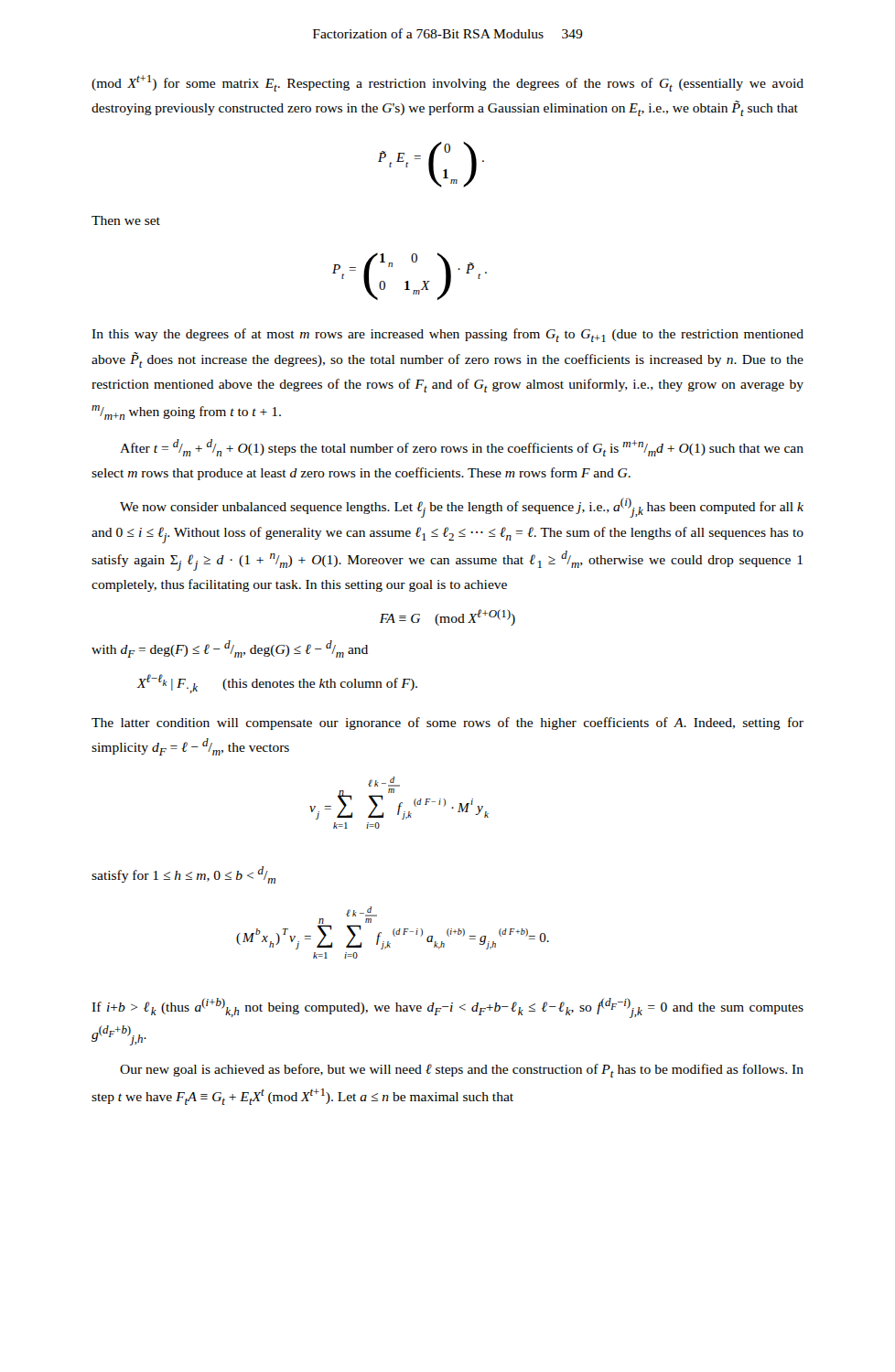This screenshot has width=895, height=1372.
Task: Click on the region starting "Then we set"
Action: [x=126, y=220]
